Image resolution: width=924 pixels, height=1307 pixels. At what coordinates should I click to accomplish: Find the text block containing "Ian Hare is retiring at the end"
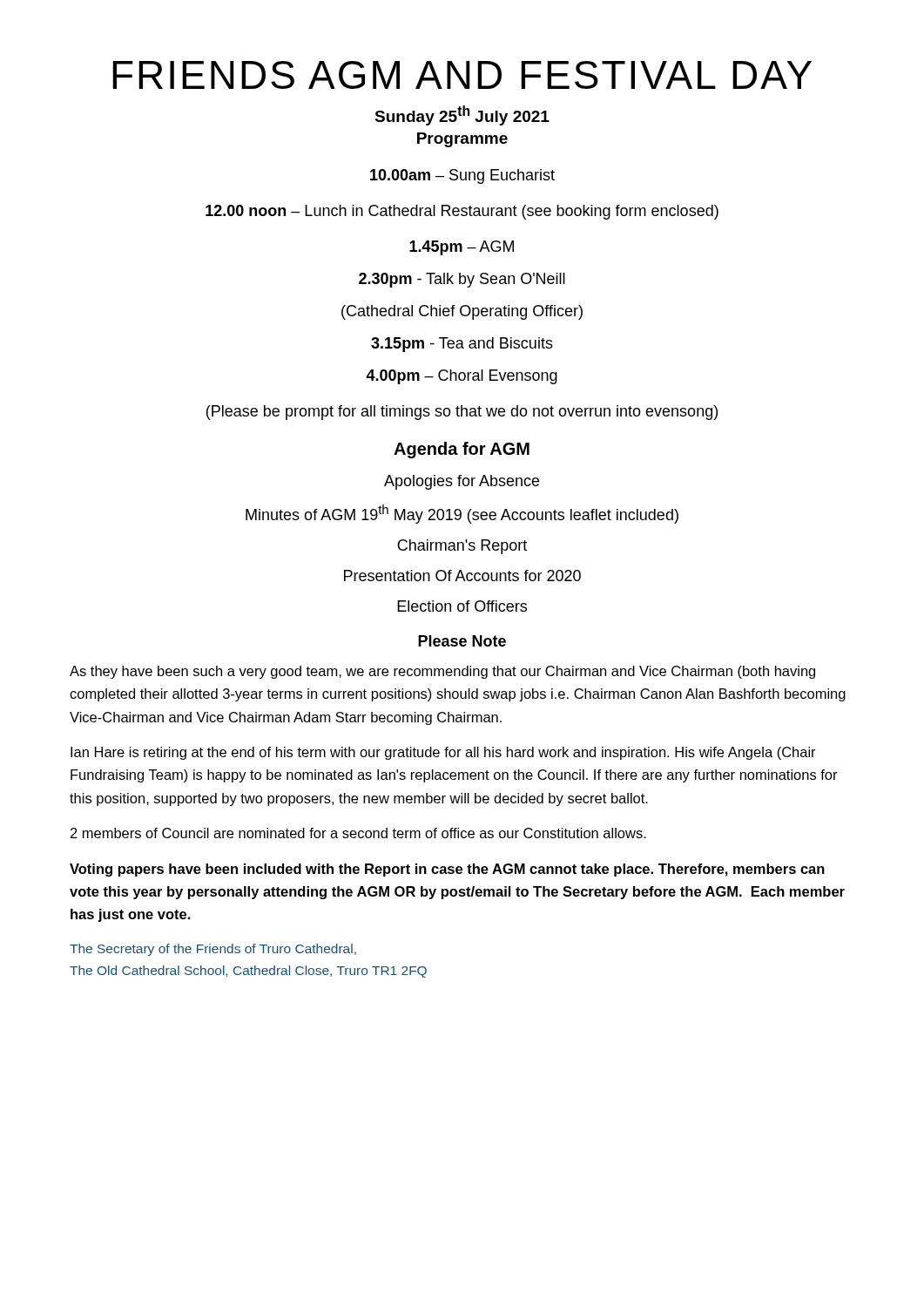(x=453, y=775)
